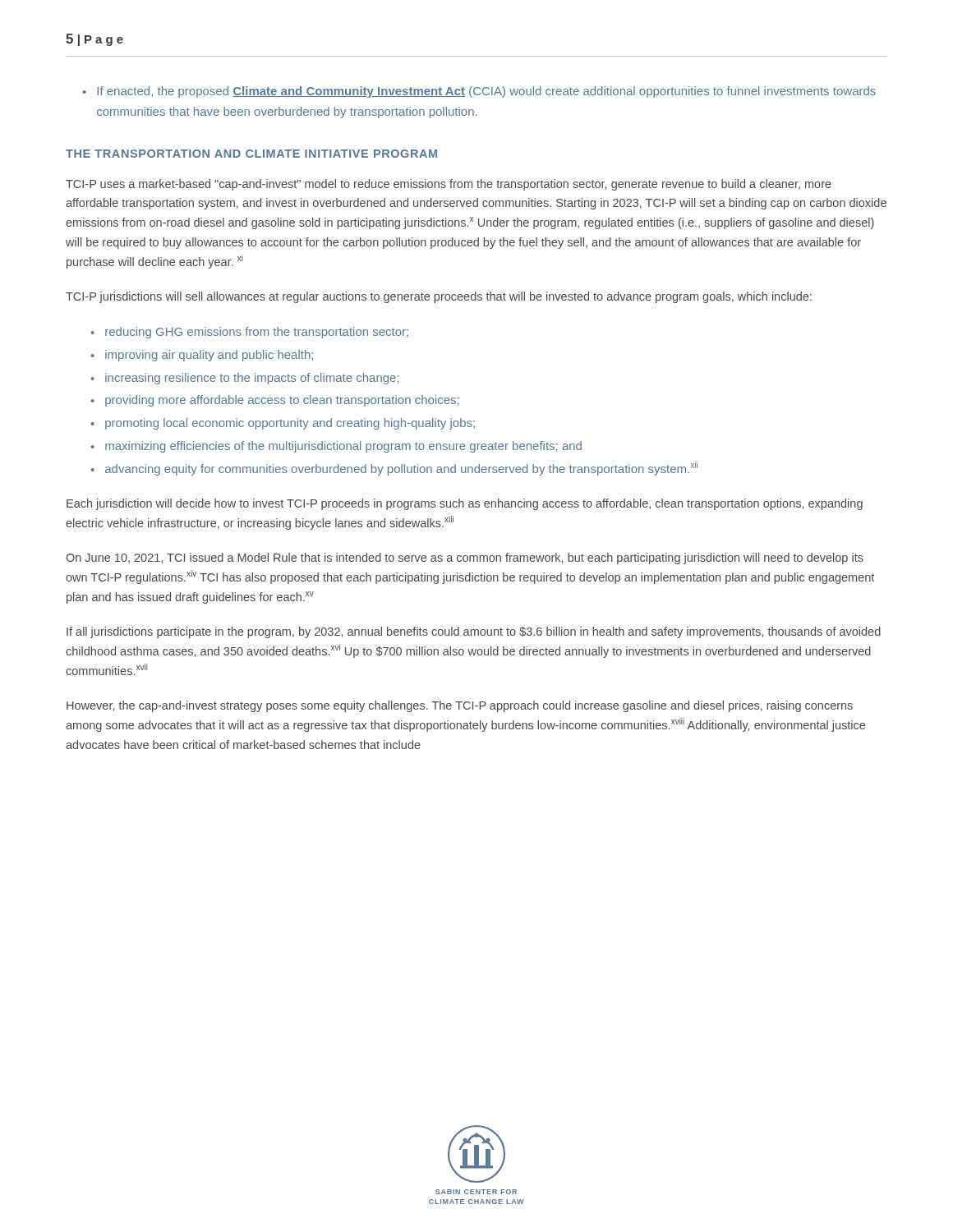Point to the block beginning "• maximizing efficiencies"
The width and height of the screenshot is (953, 1232).
336,447
